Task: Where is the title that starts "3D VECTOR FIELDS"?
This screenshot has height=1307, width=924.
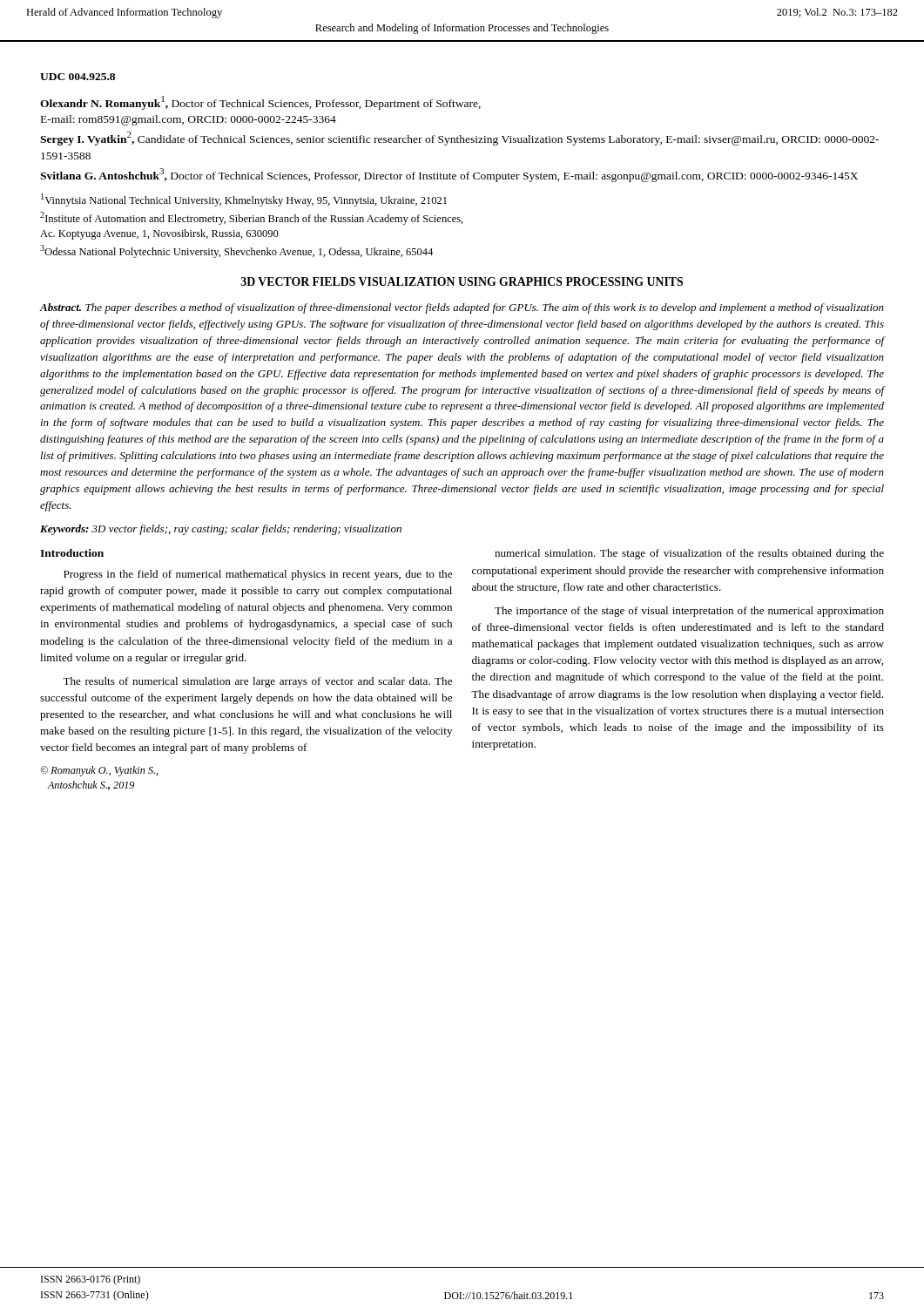Action: (x=462, y=282)
